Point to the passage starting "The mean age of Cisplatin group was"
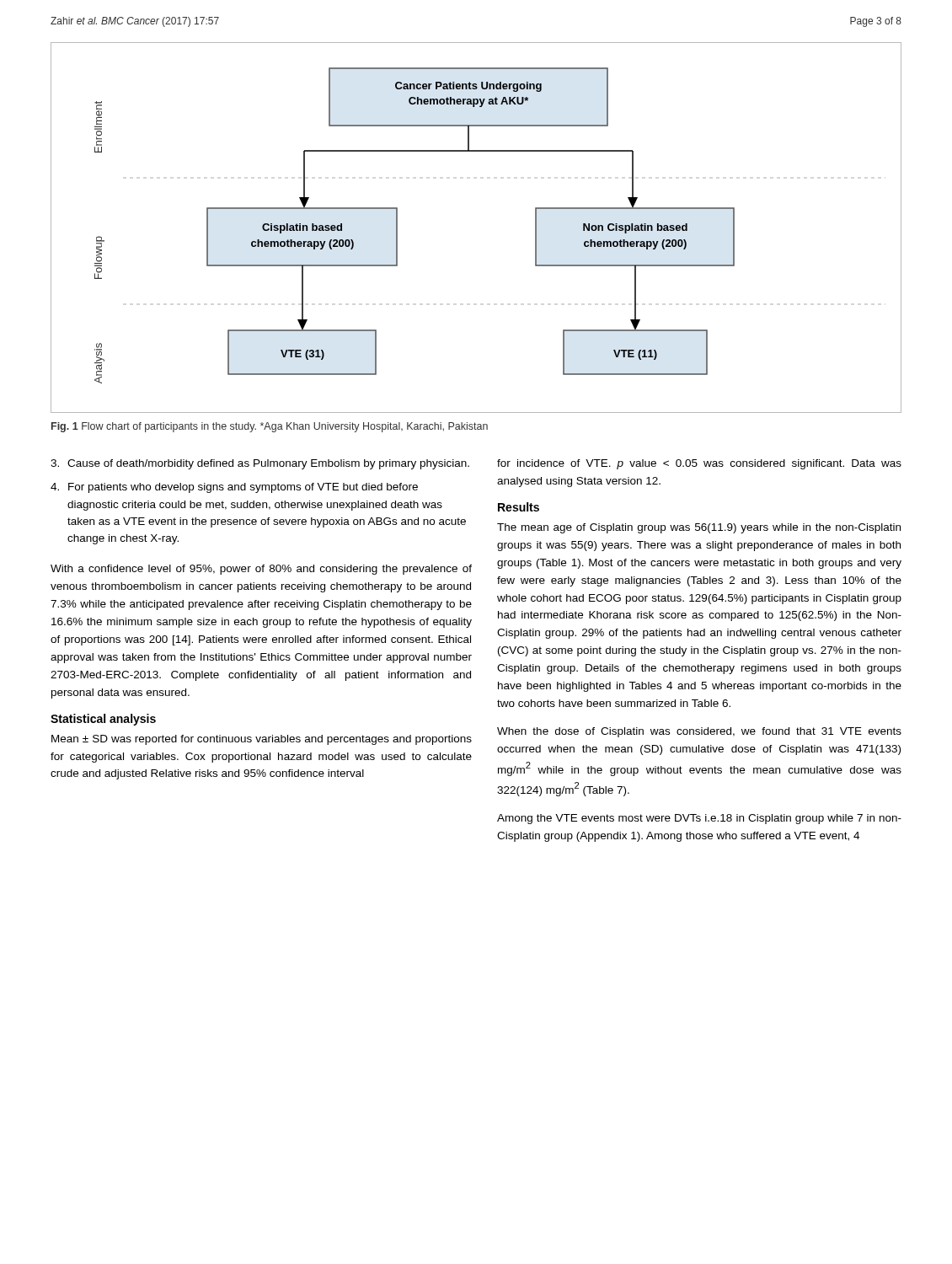This screenshot has height=1264, width=952. click(x=699, y=615)
